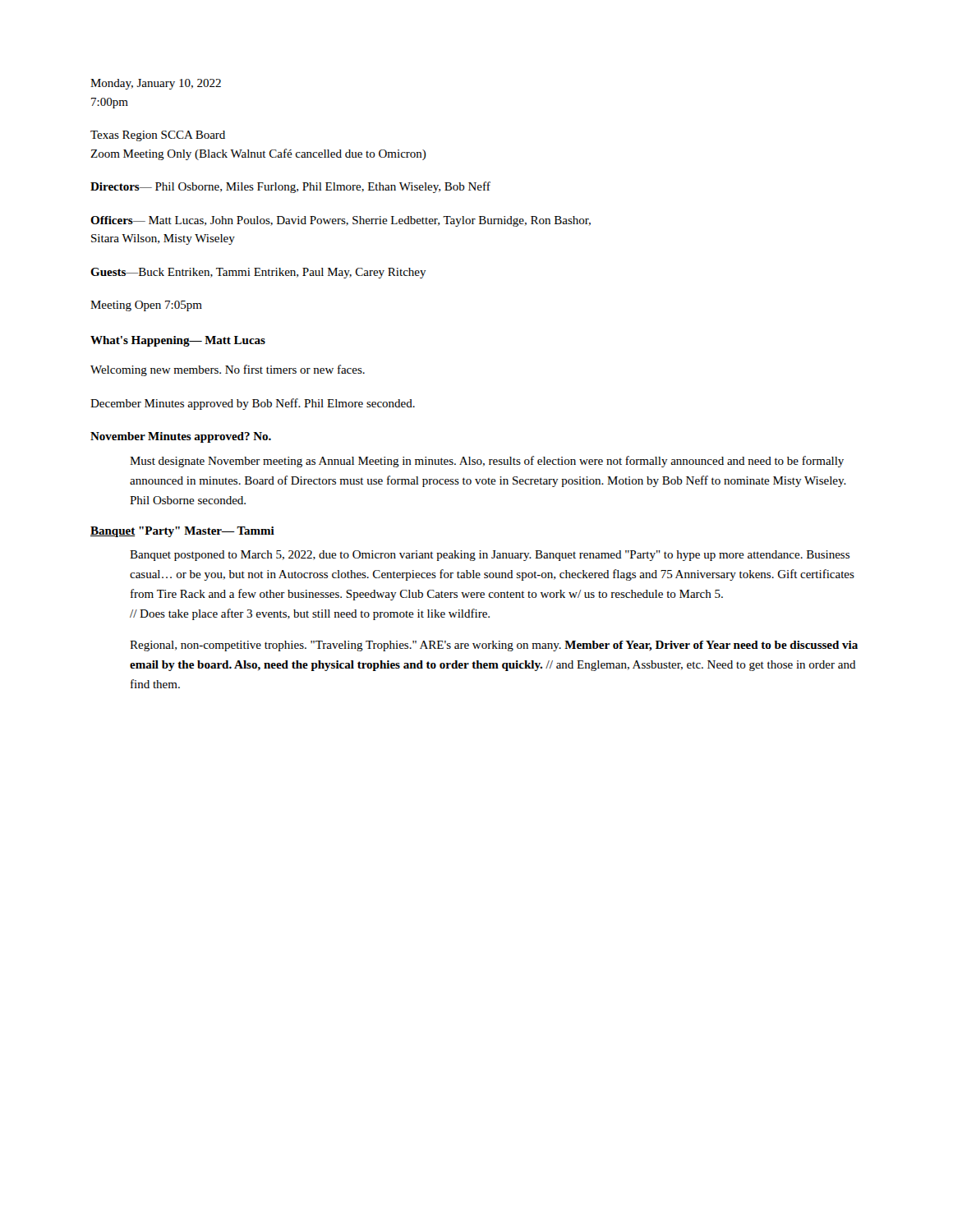This screenshot has height=1232, width=953.
Task: Point to "Meeting Open 7:05pm"
Action: (146, 305)
